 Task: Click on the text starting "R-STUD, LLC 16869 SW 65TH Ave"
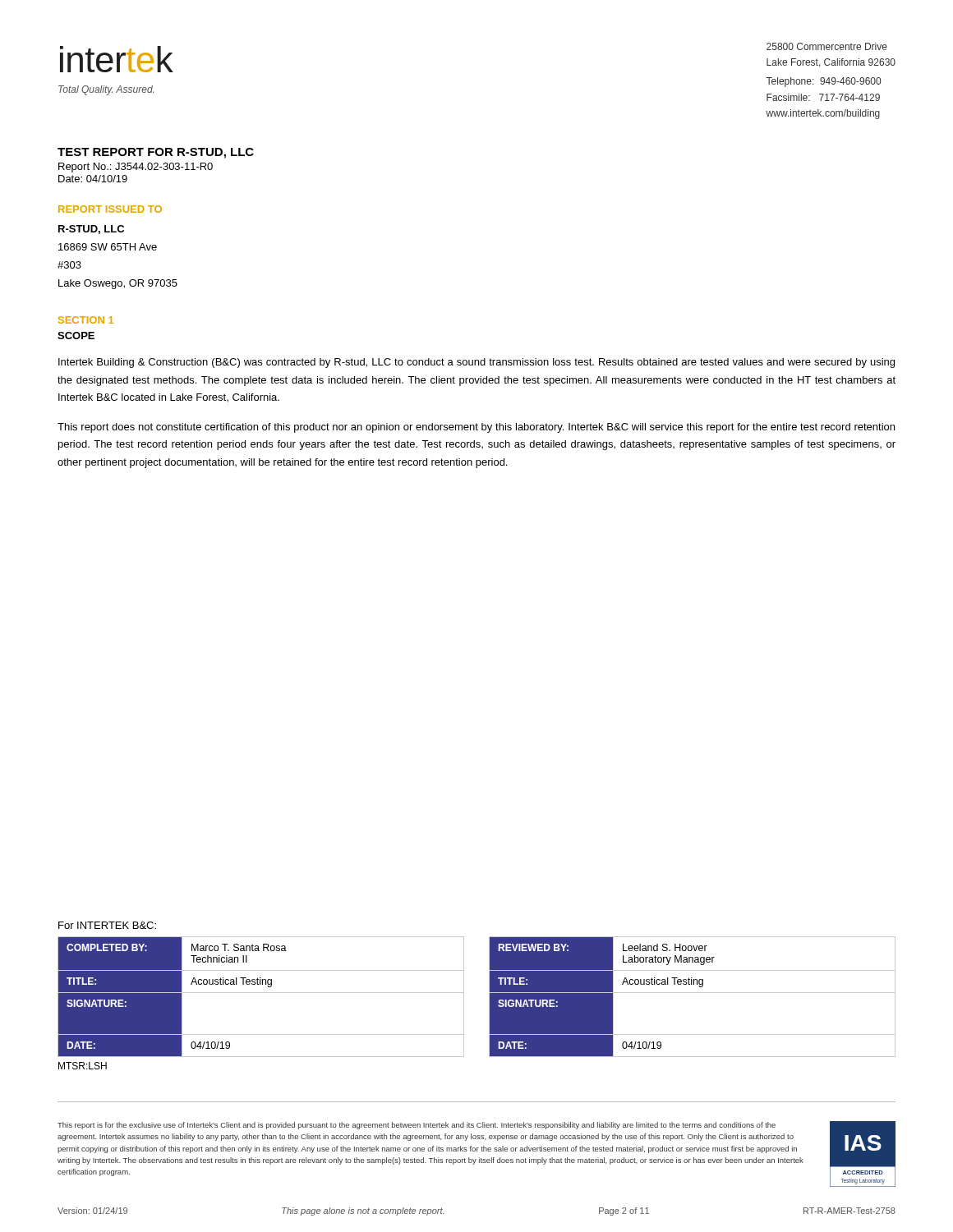[91, 230]
